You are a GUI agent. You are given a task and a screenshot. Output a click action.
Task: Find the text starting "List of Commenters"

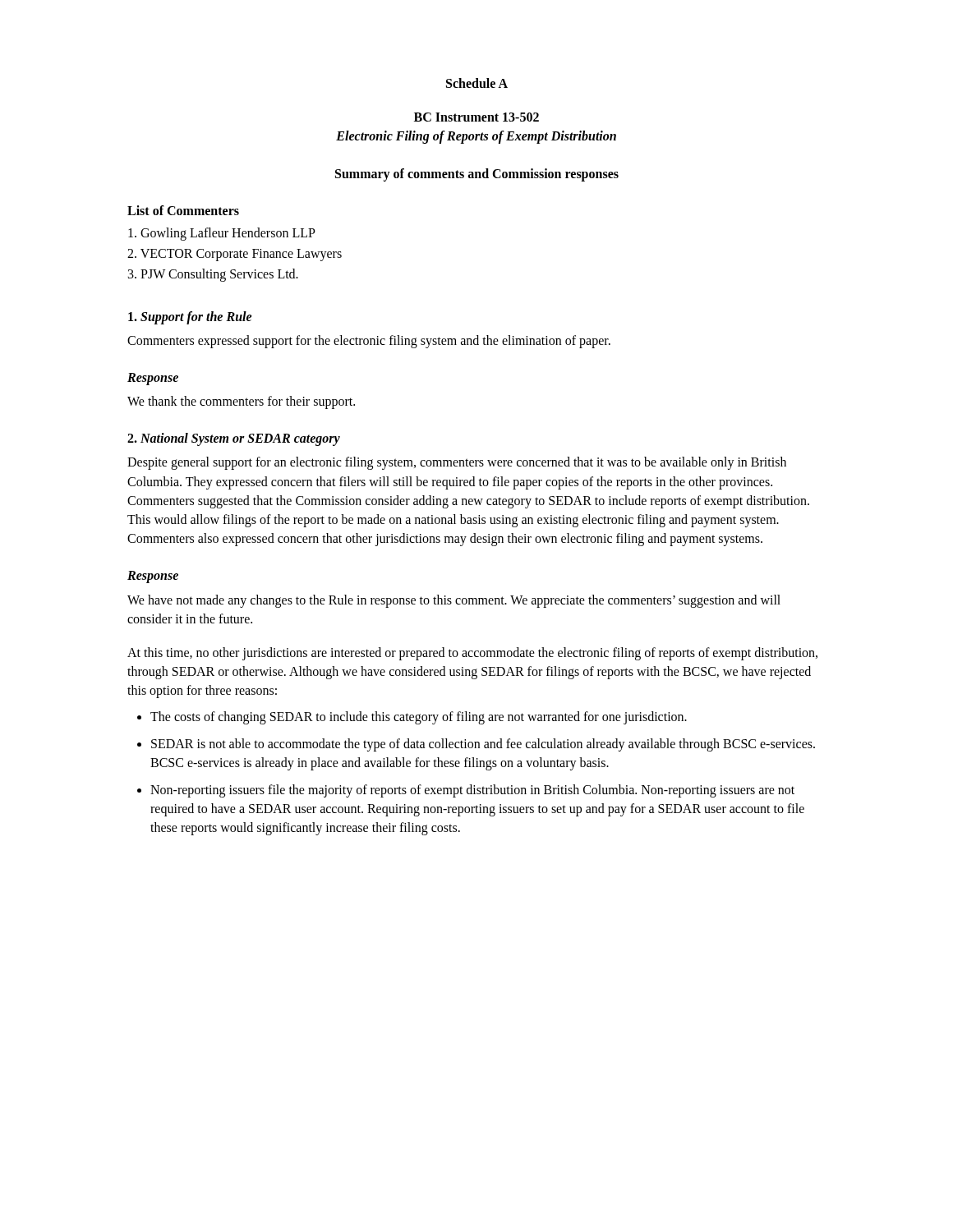click(x=183, y=210)
